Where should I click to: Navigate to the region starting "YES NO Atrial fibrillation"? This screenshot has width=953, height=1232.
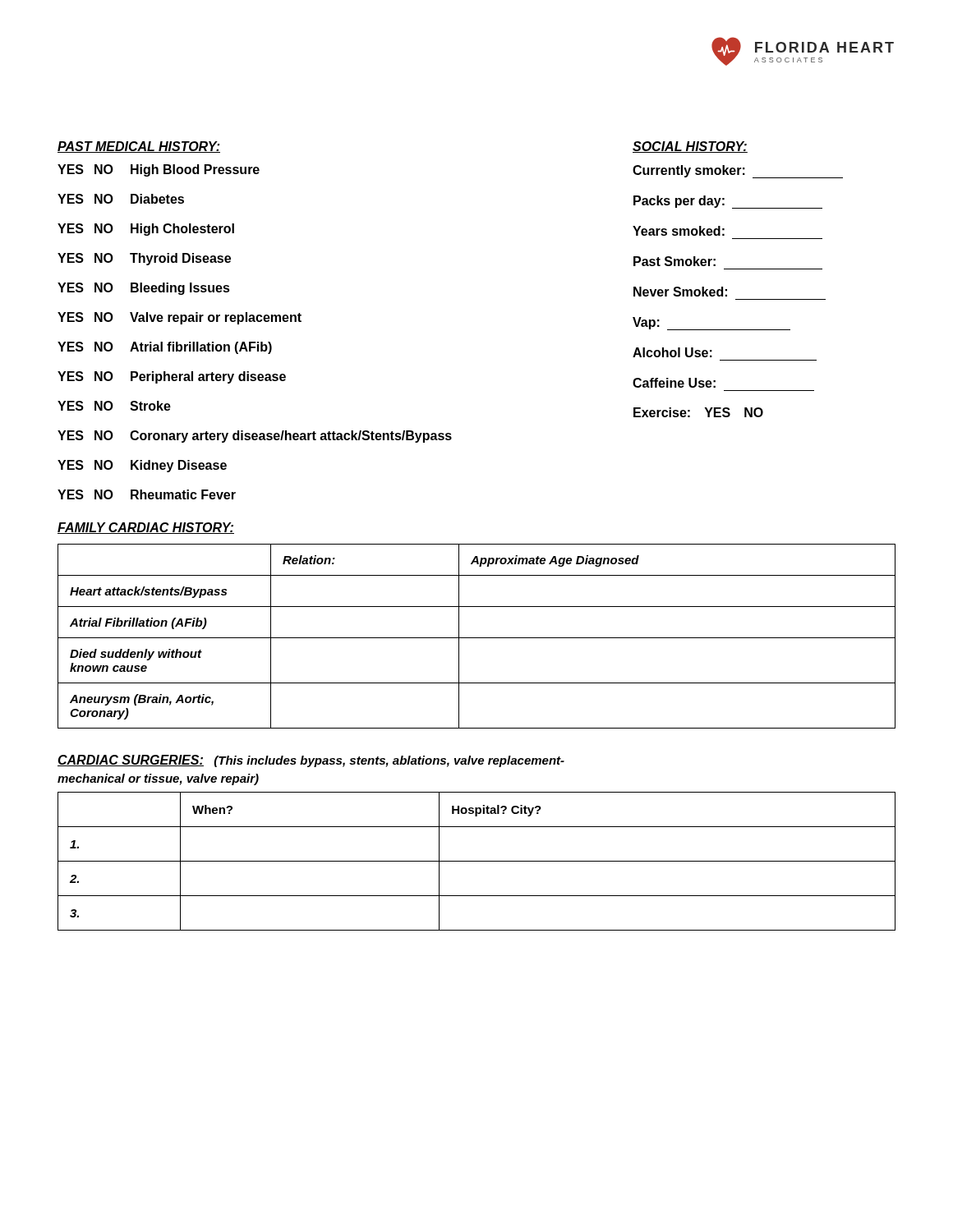point(165,348)
